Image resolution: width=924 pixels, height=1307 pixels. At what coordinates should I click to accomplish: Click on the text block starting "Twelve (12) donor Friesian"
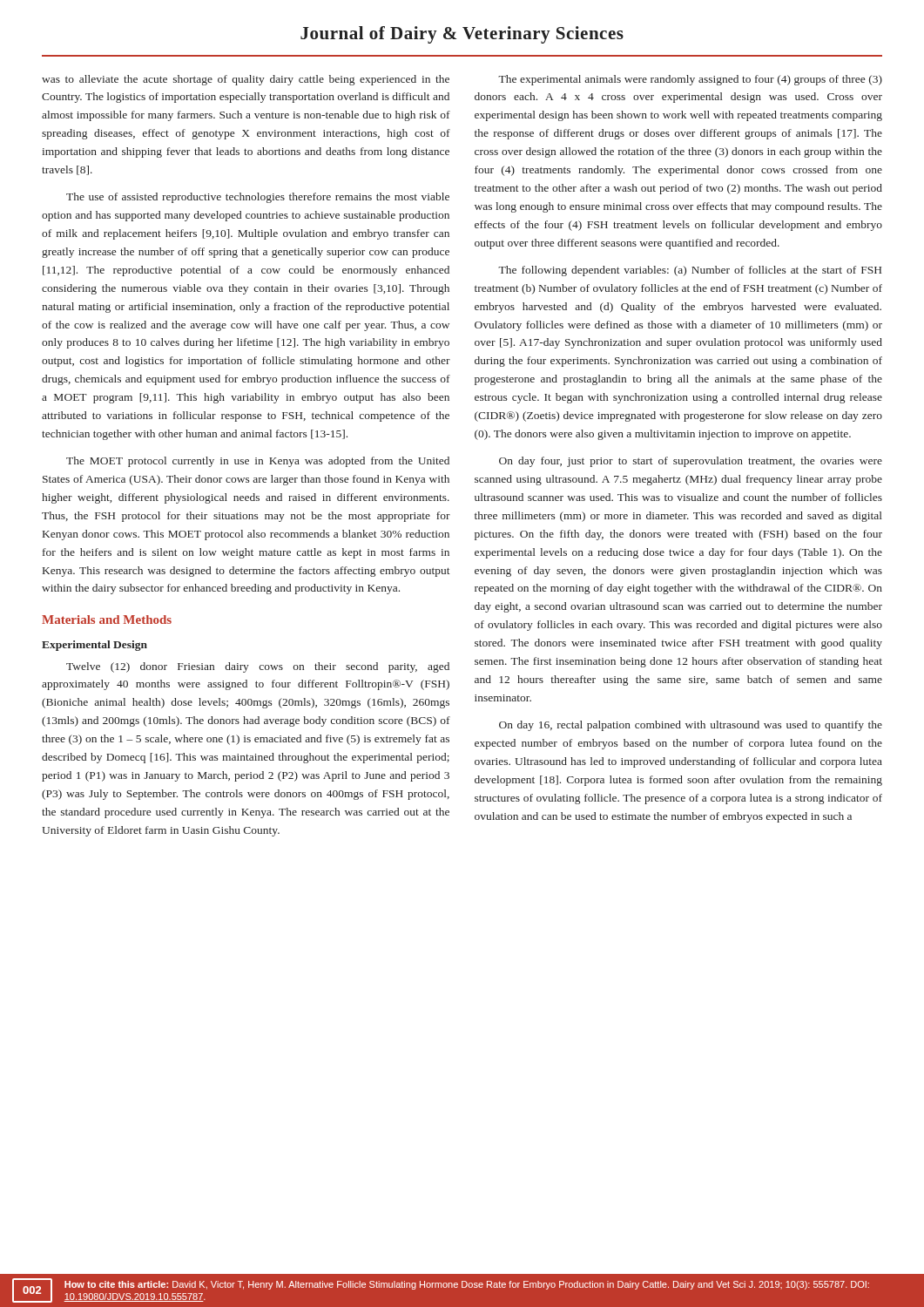[x=246, y=749]
